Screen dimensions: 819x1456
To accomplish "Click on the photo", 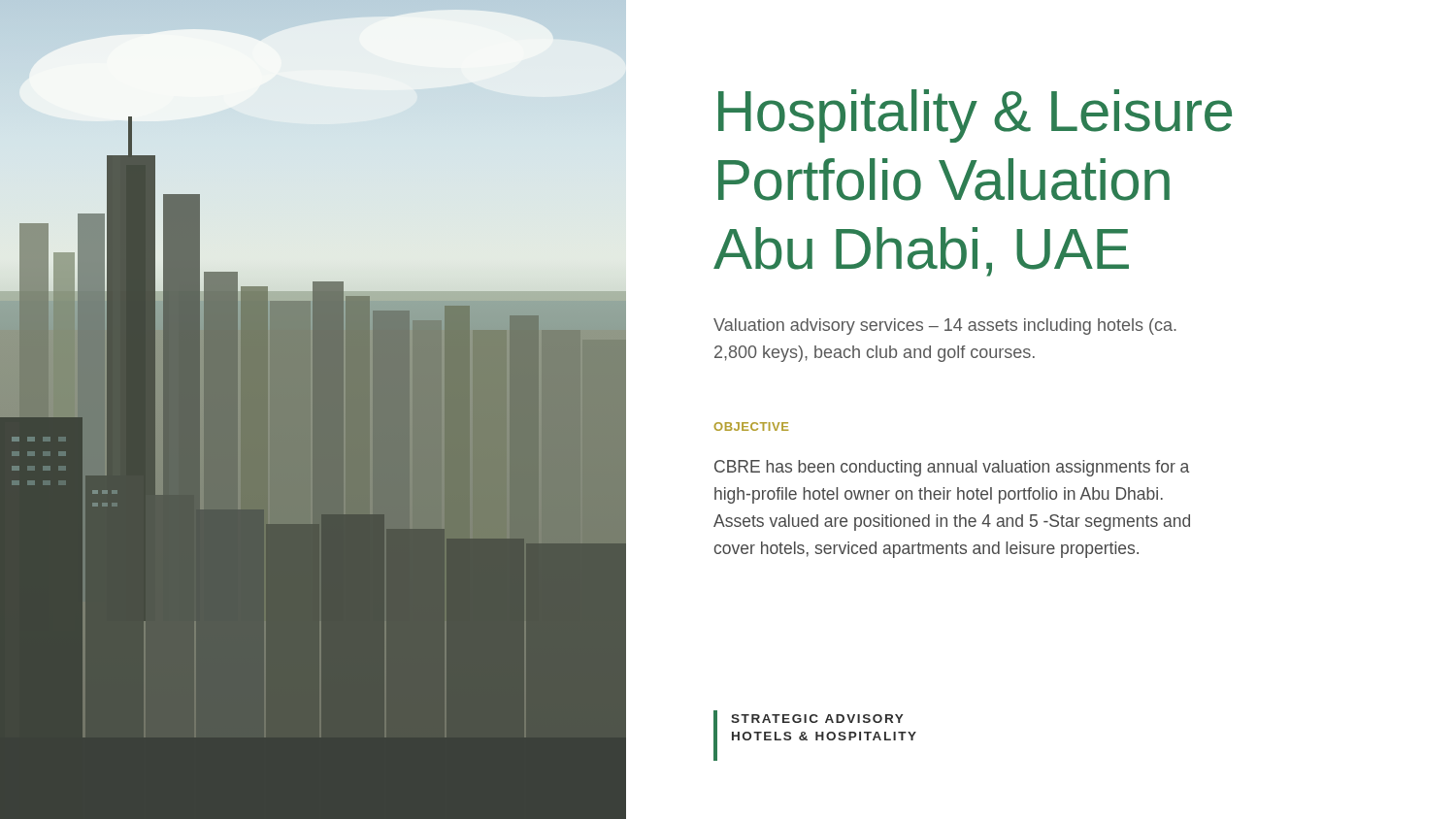I will click(x=313, y=410).
